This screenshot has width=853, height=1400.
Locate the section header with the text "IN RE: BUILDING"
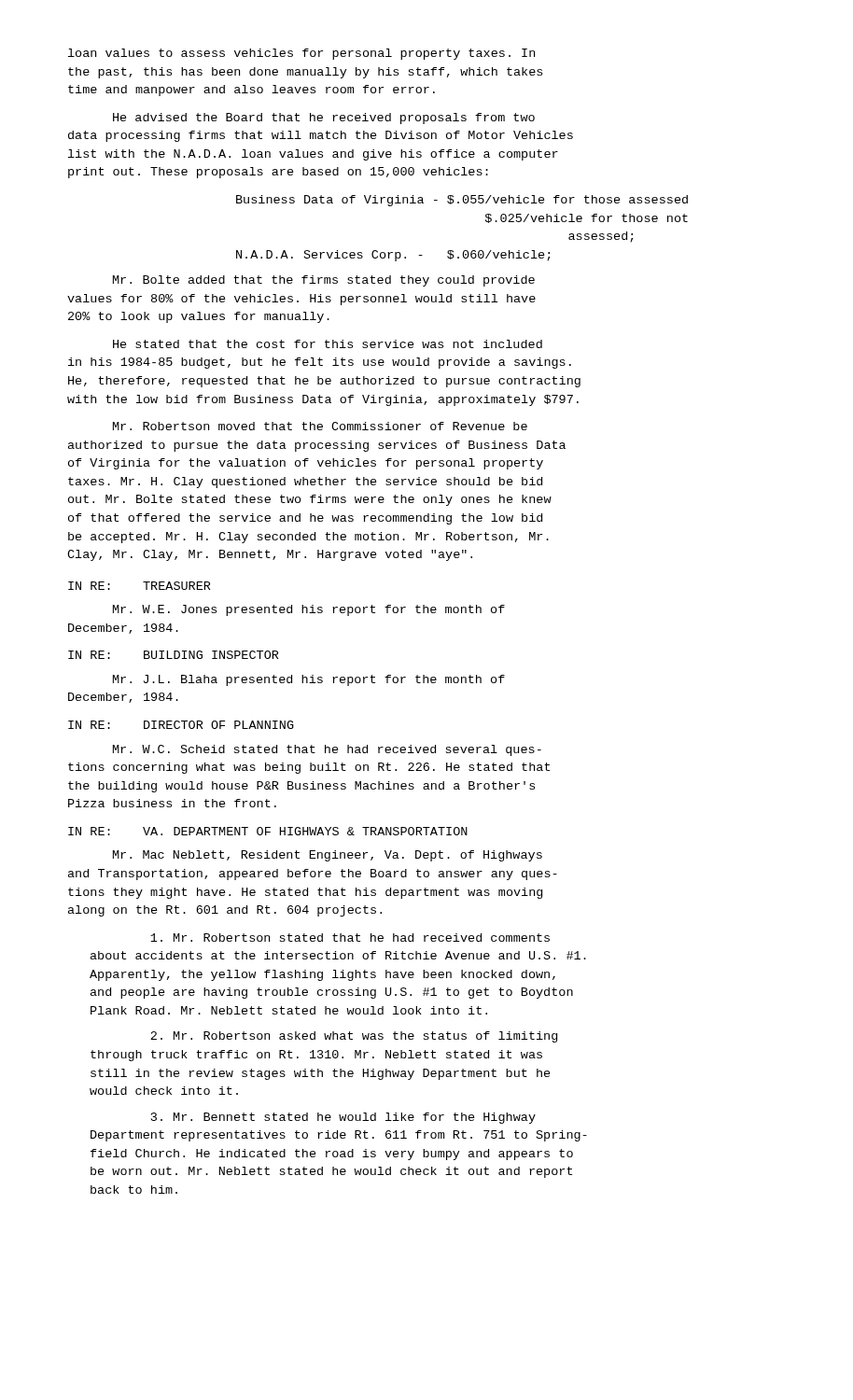tap(173, 656)
